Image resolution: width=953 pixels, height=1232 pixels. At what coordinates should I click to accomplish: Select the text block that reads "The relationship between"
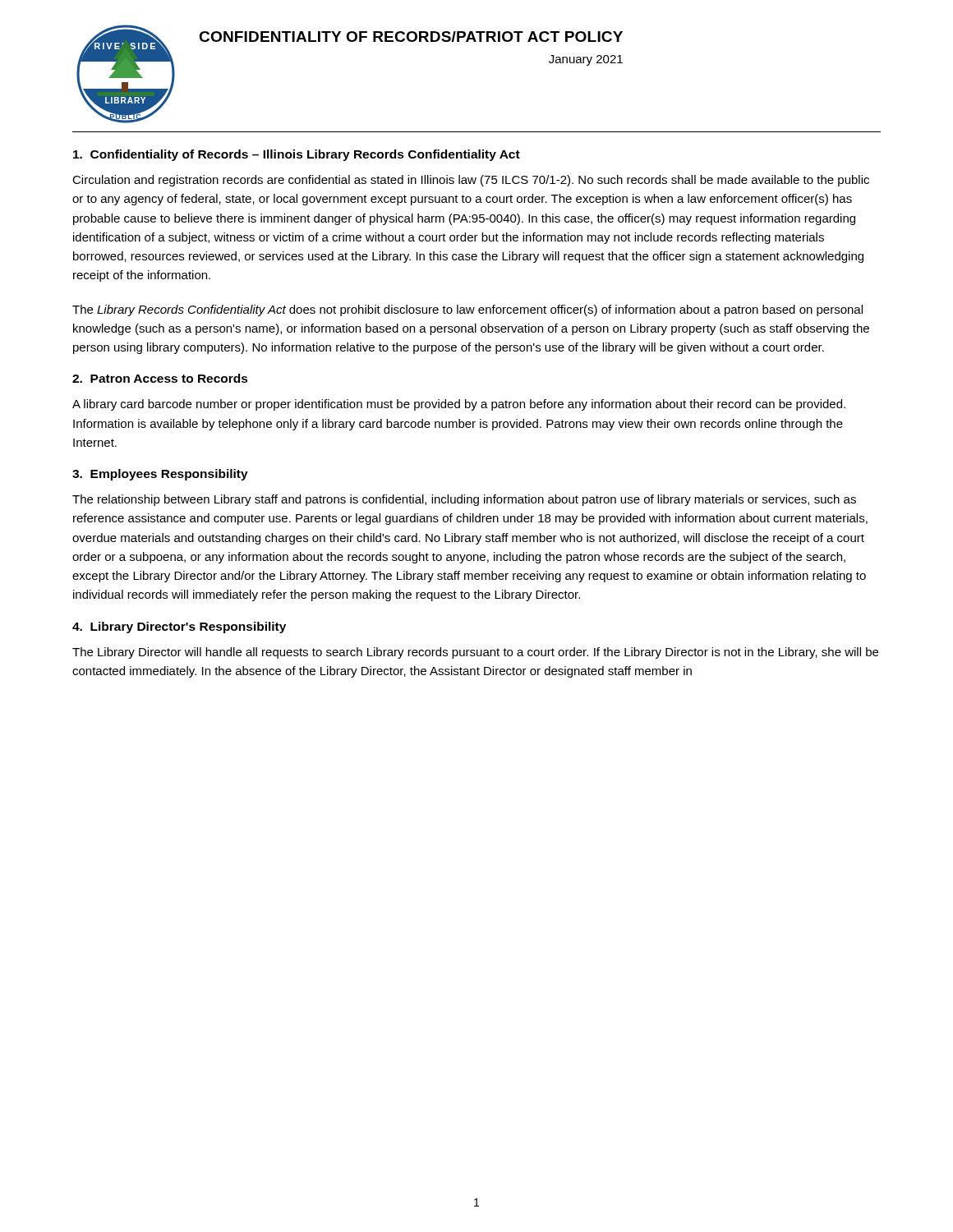click(470, 547)
